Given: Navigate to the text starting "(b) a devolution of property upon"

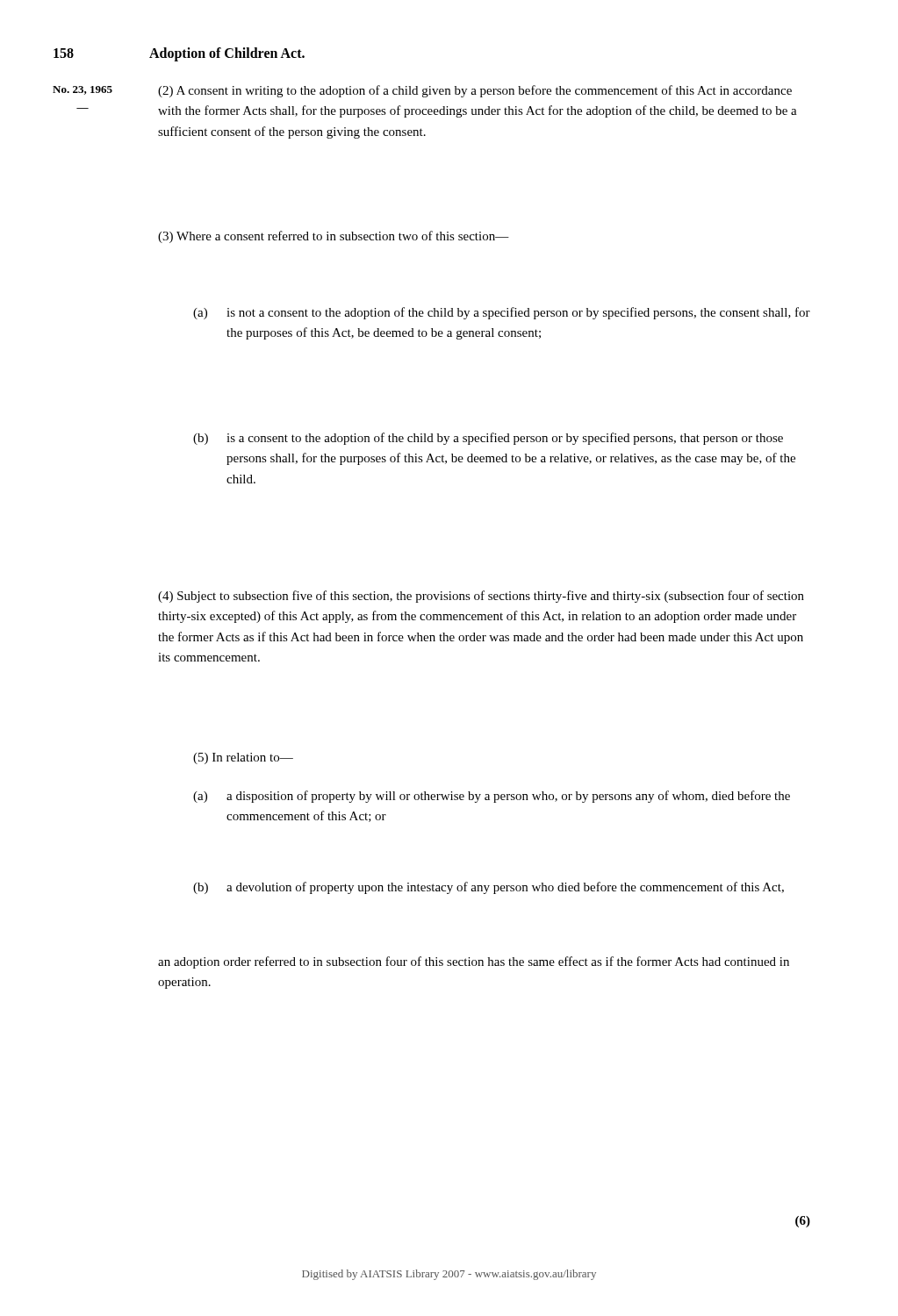Looking at the screenshot, I should (x=502, y=888).
